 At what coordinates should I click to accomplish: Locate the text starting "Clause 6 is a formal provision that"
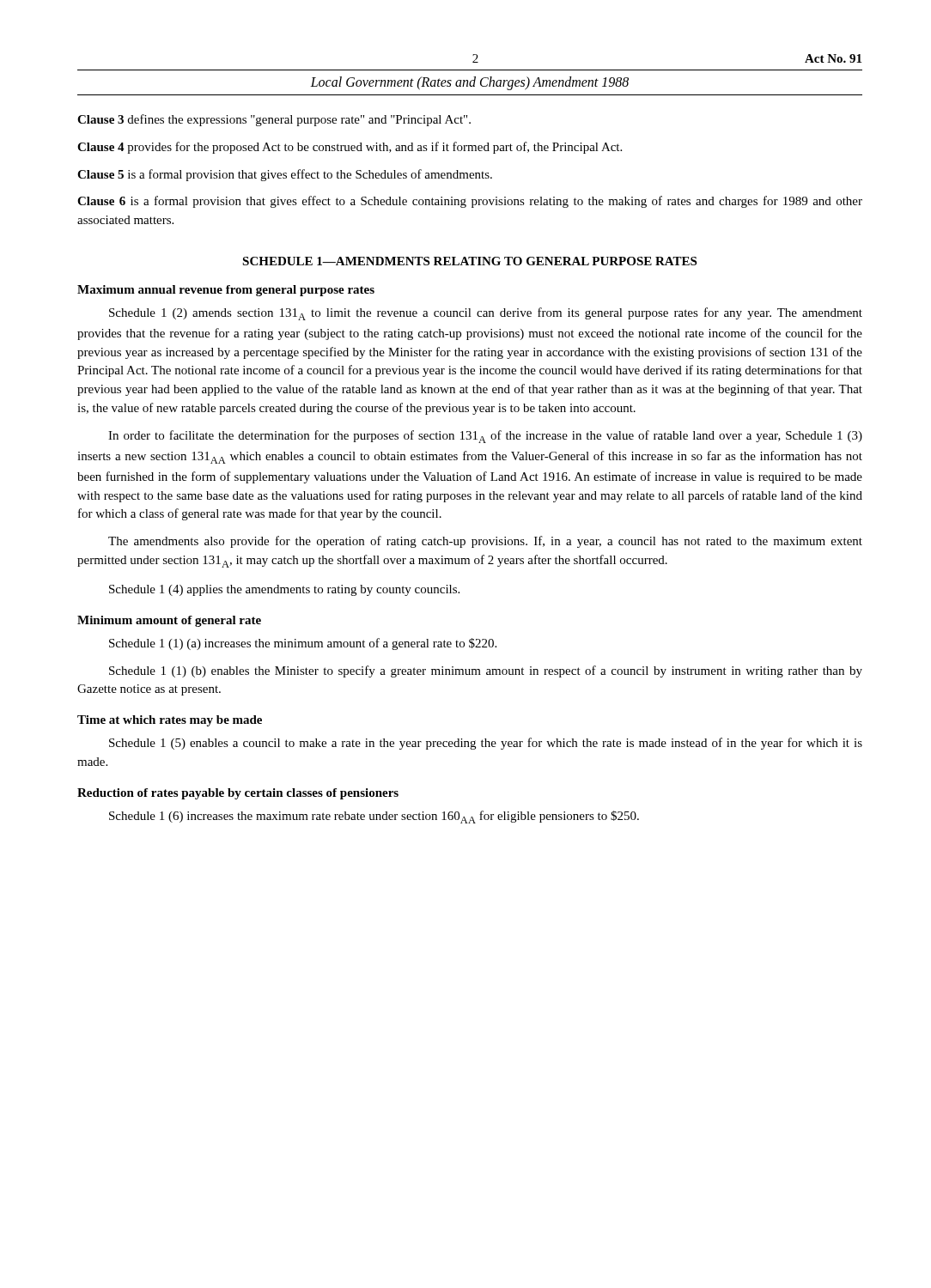coord(470,210)
